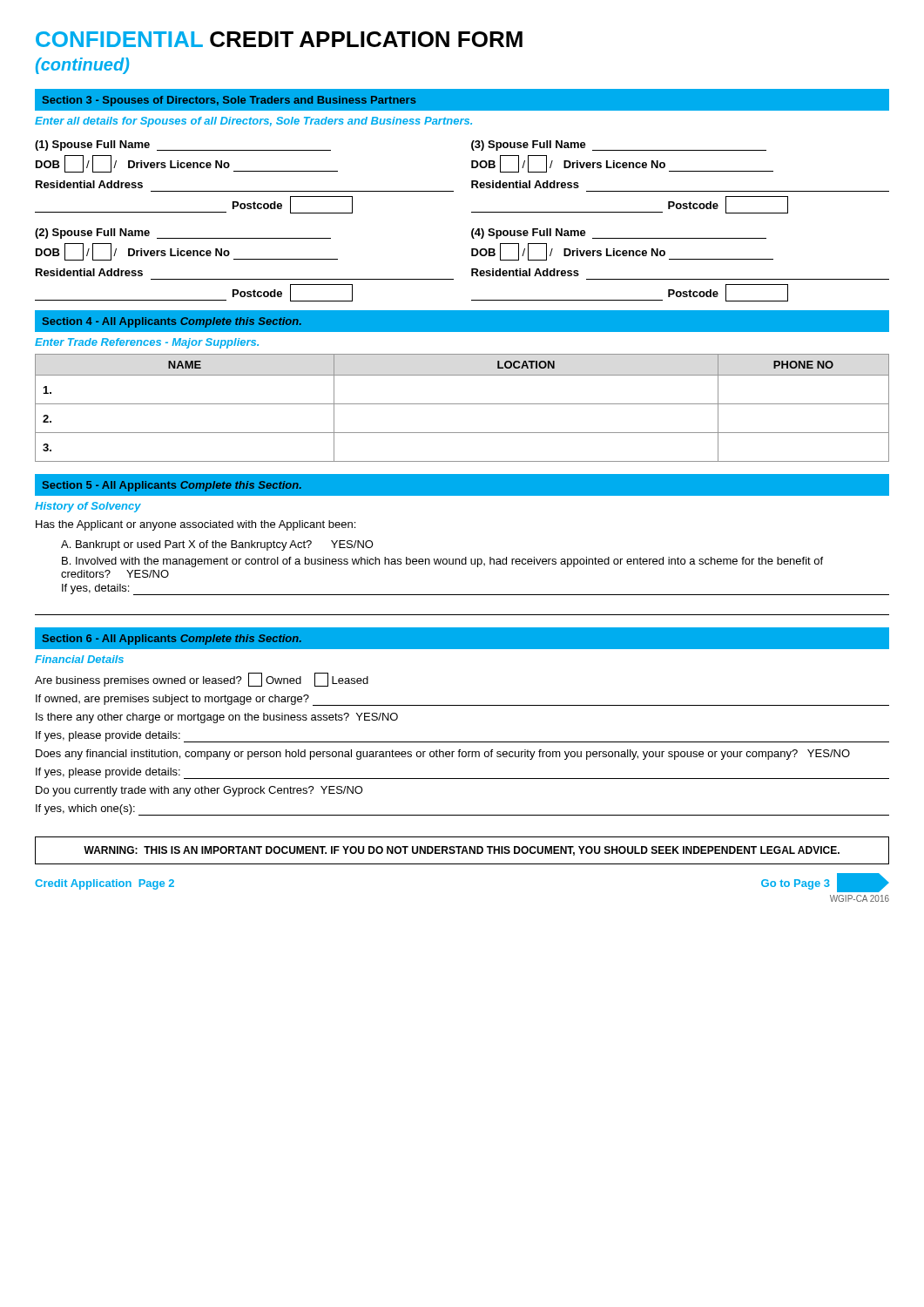Locate the section header with the text "Section 6 - All Applicants"

172,638
